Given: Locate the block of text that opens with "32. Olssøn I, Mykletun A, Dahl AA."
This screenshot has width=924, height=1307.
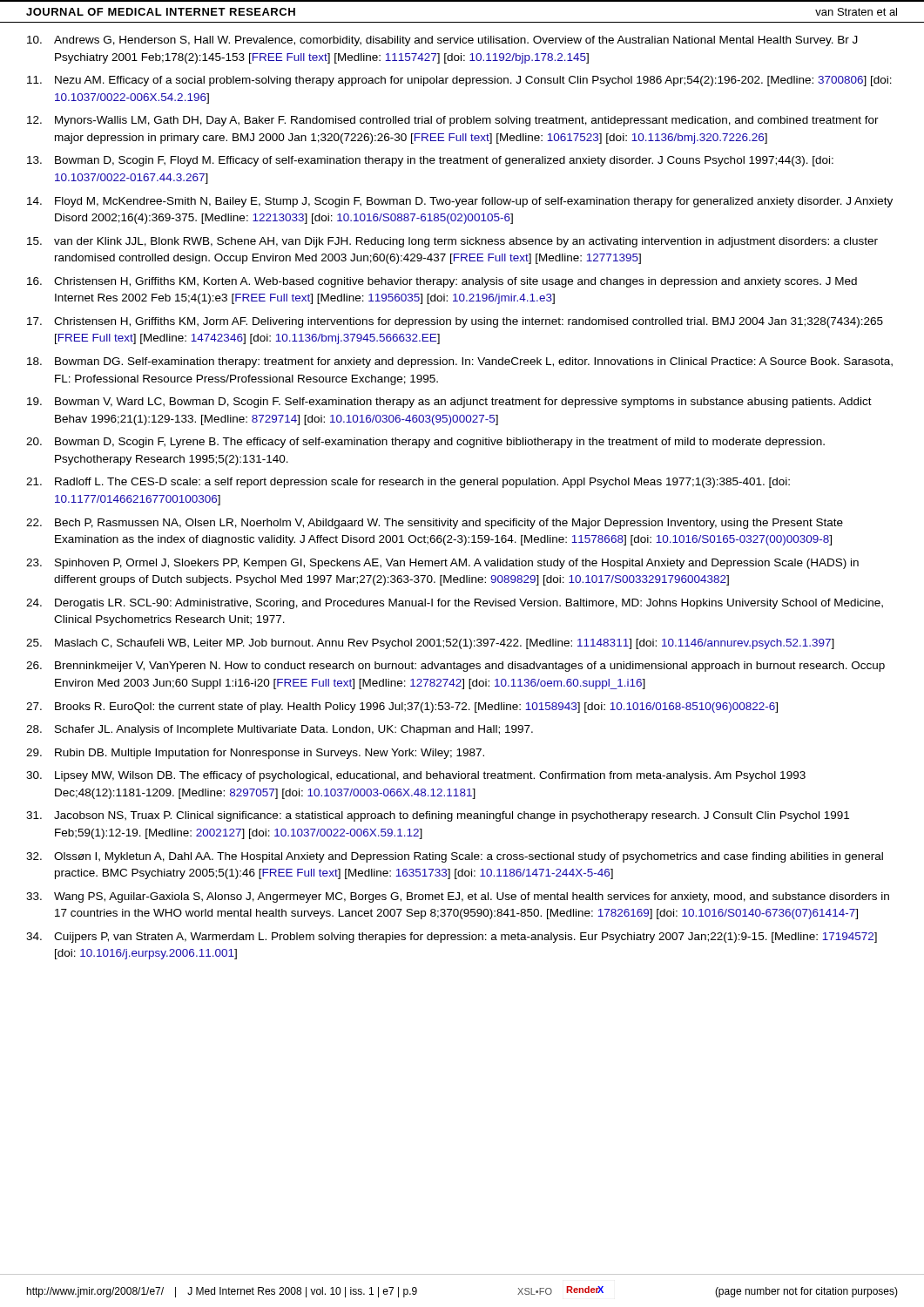Looking at the screenshot, I should pyautogui.click(x=462, y=864).
